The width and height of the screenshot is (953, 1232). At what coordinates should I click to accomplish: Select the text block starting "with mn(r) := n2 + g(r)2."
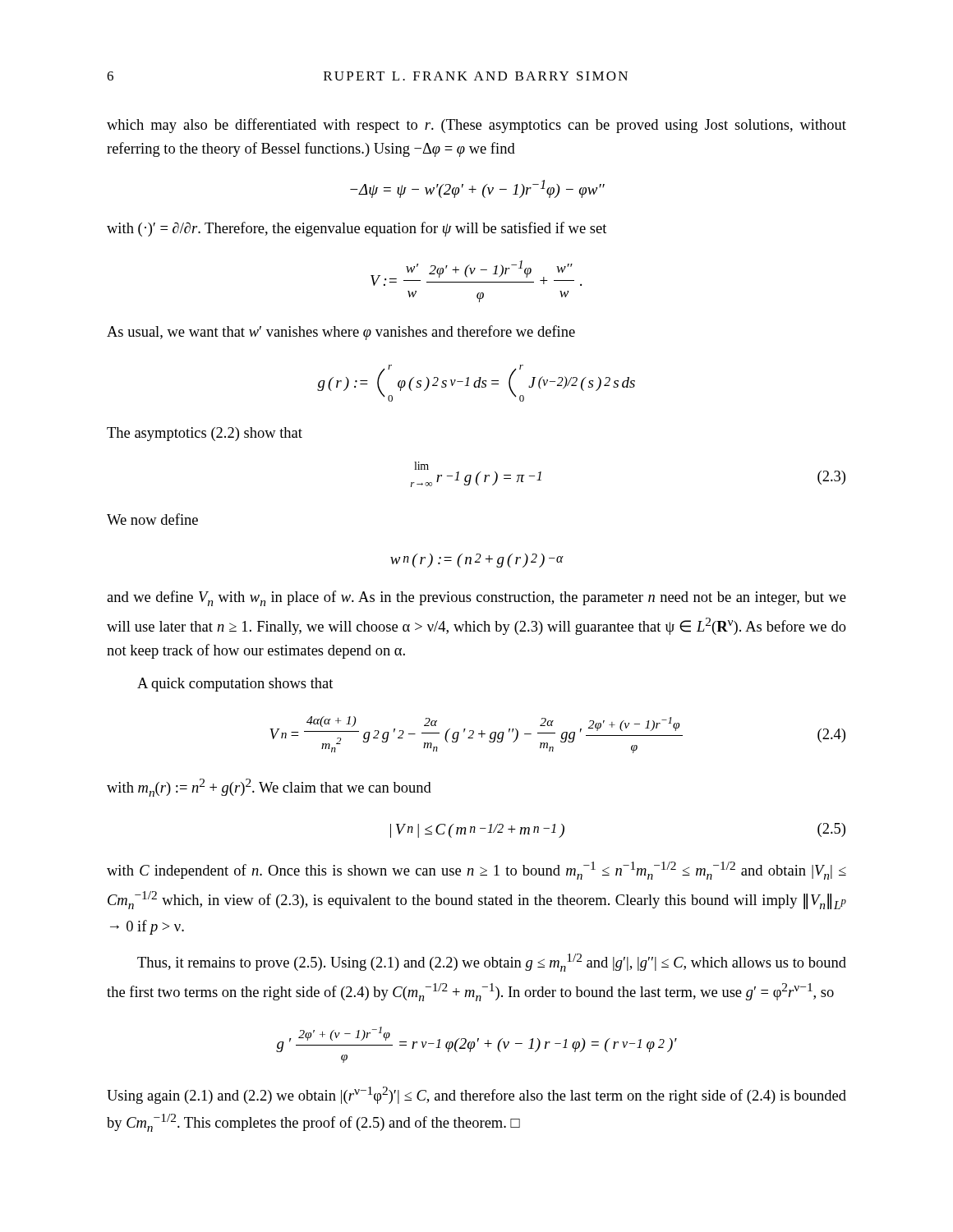pos(269,787)
